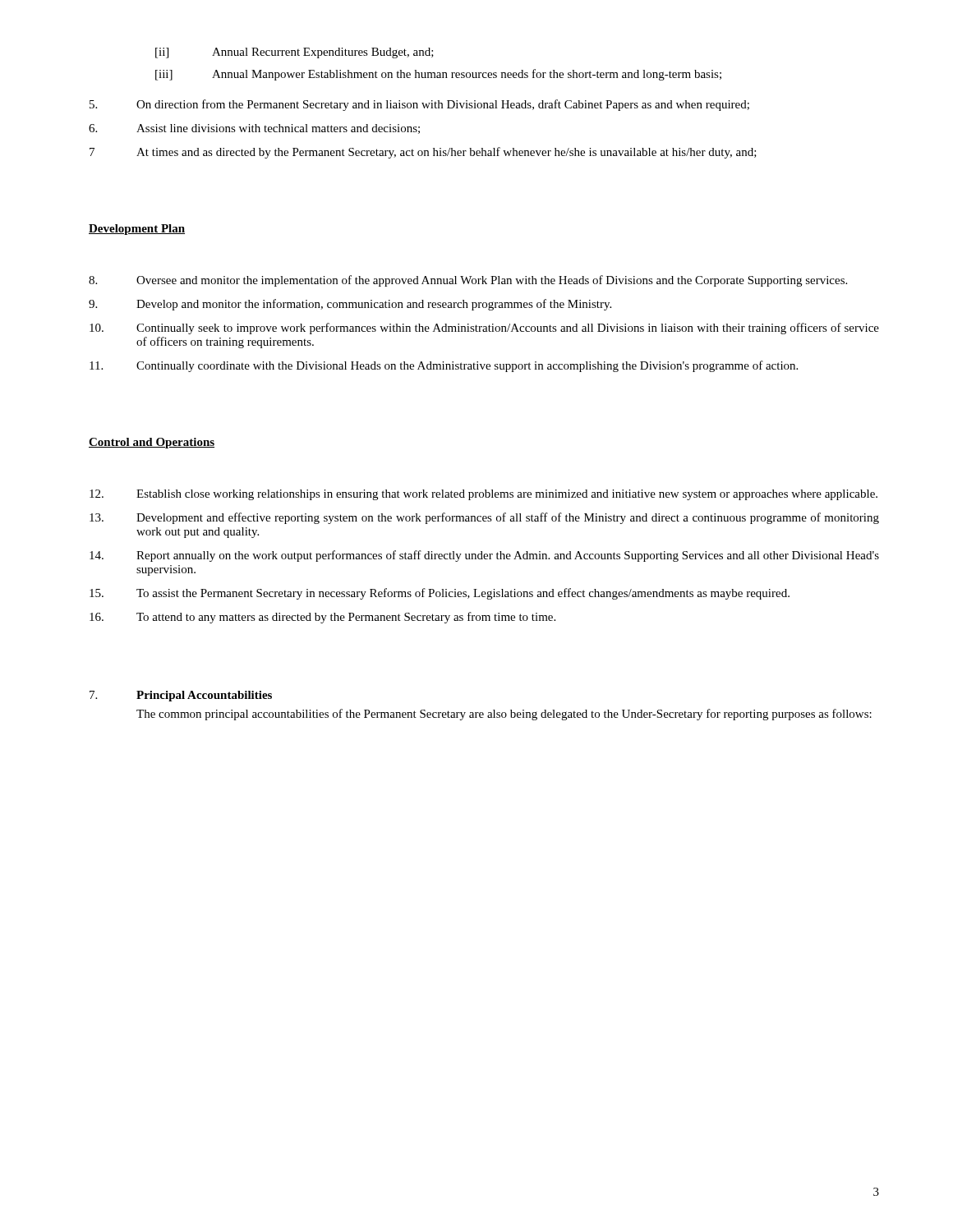Find "7. Principal Accountabilities" on this page
953x1232 pixels.
[x=180, y=695]
